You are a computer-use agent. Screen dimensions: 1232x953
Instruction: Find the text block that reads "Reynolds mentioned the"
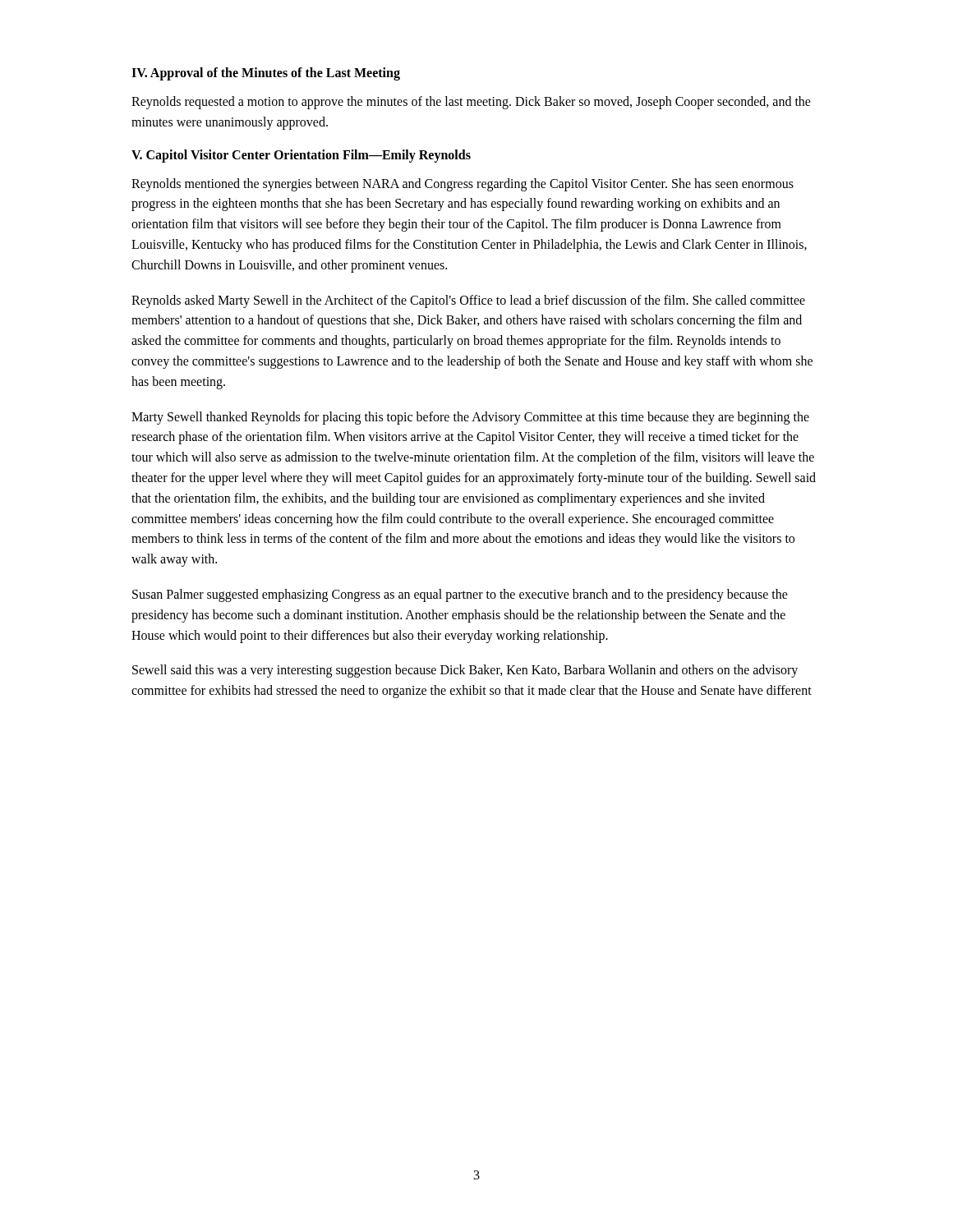(x=469, y=224)
